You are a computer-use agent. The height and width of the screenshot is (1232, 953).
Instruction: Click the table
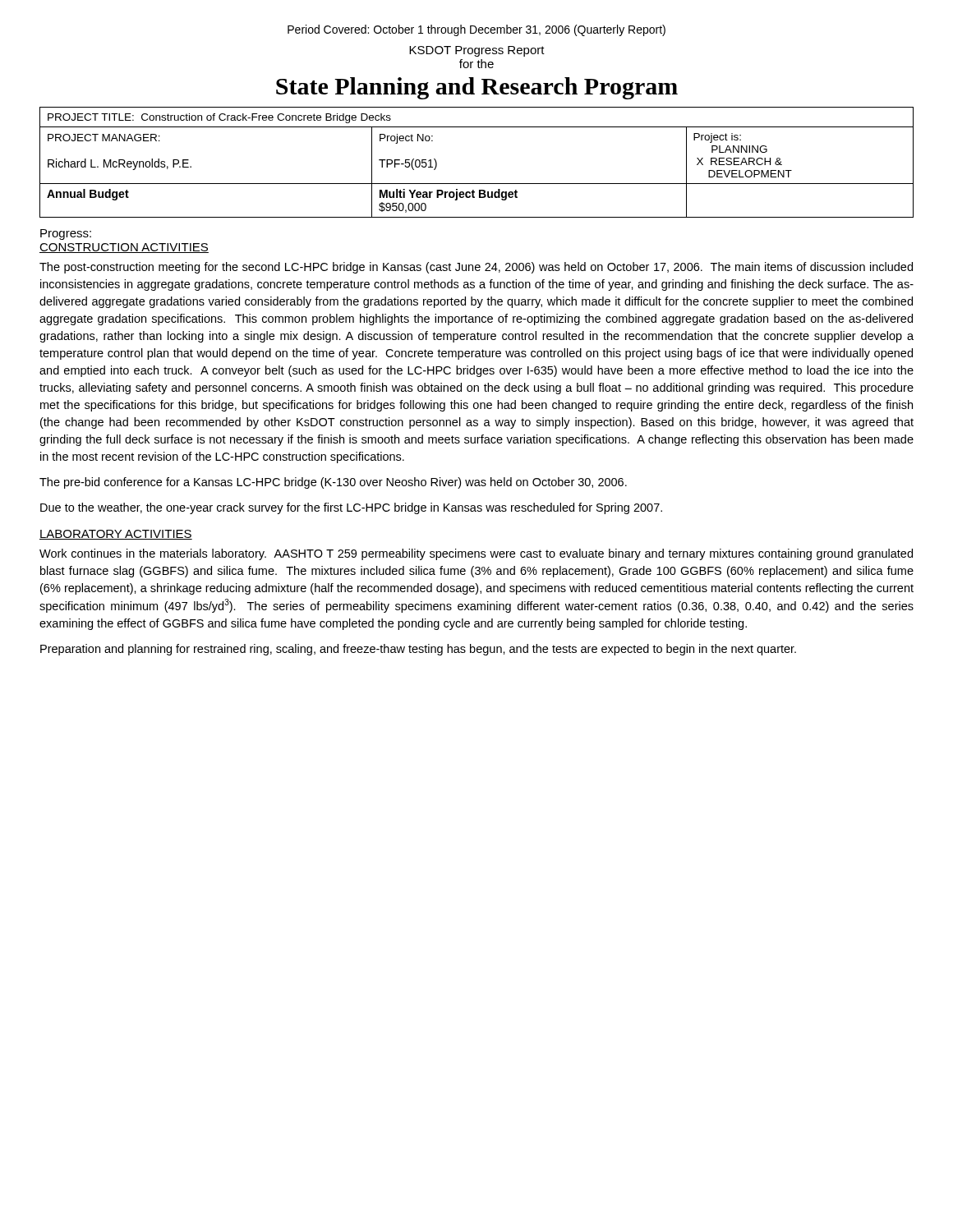click(476, 162)
